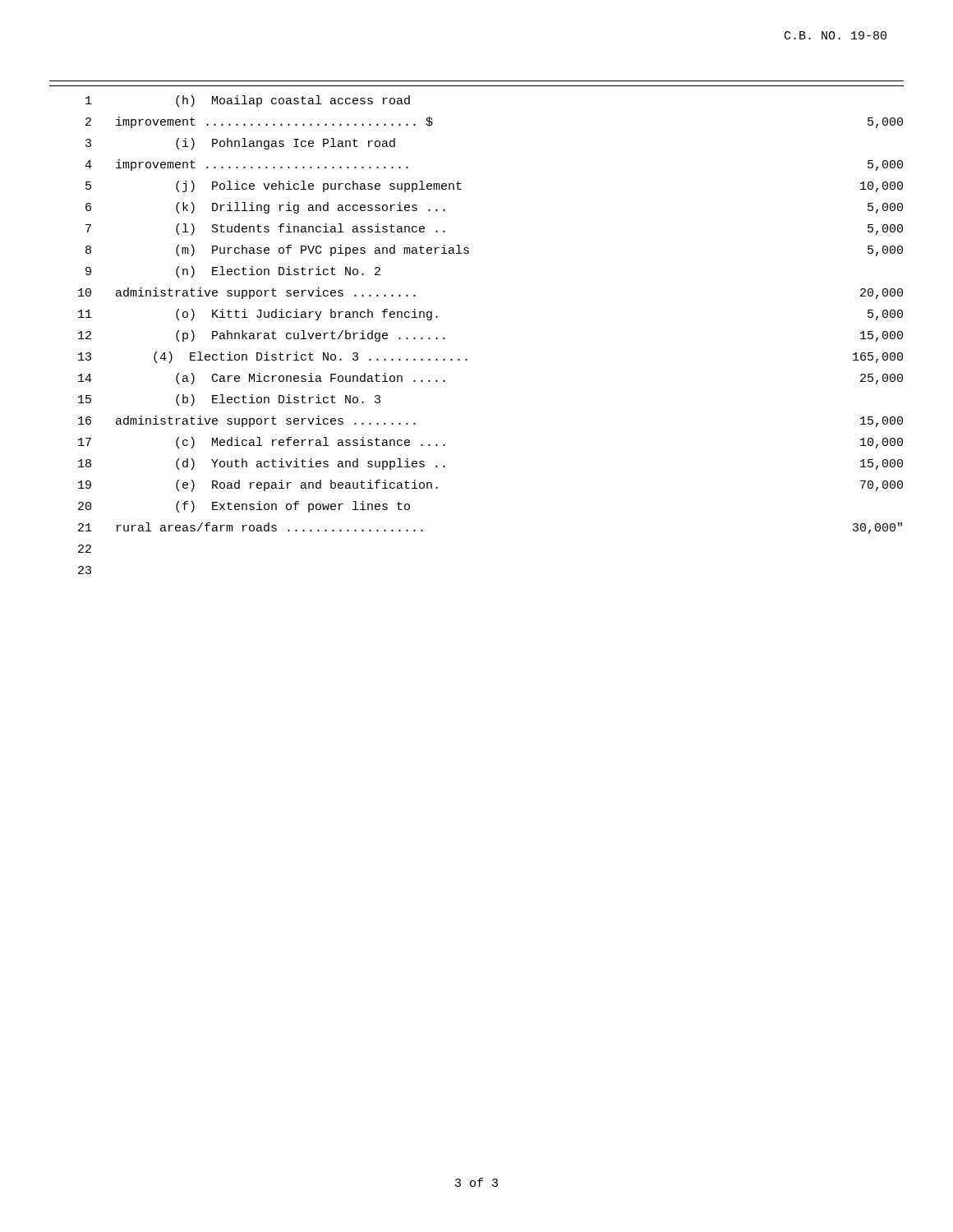The image size is (953, 1232).
Task: Locate the text starting "20 (f) Extension of"
Action: pyautogui.click(x=244, y=507)
